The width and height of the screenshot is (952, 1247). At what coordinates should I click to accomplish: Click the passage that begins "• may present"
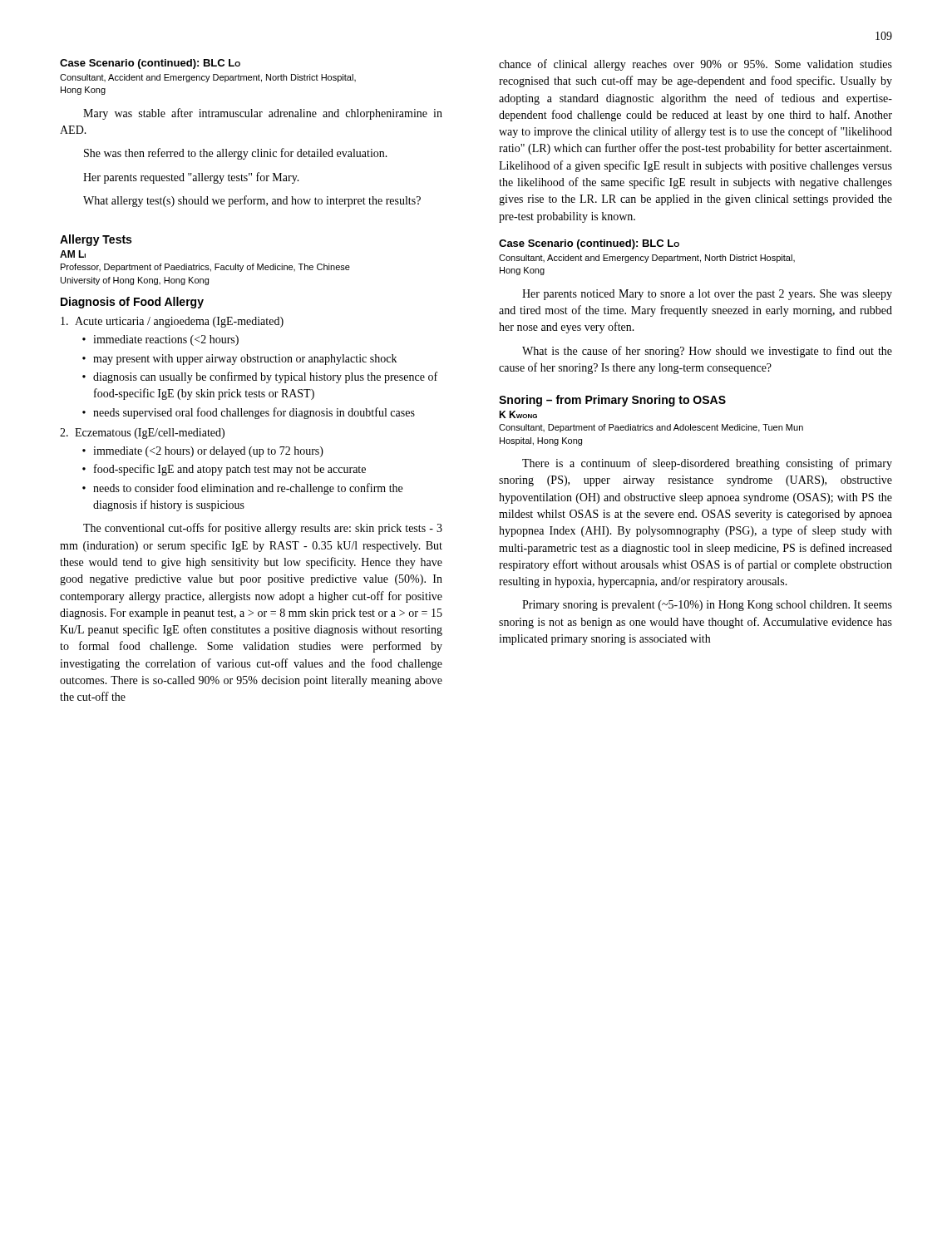tap(236, 359)
